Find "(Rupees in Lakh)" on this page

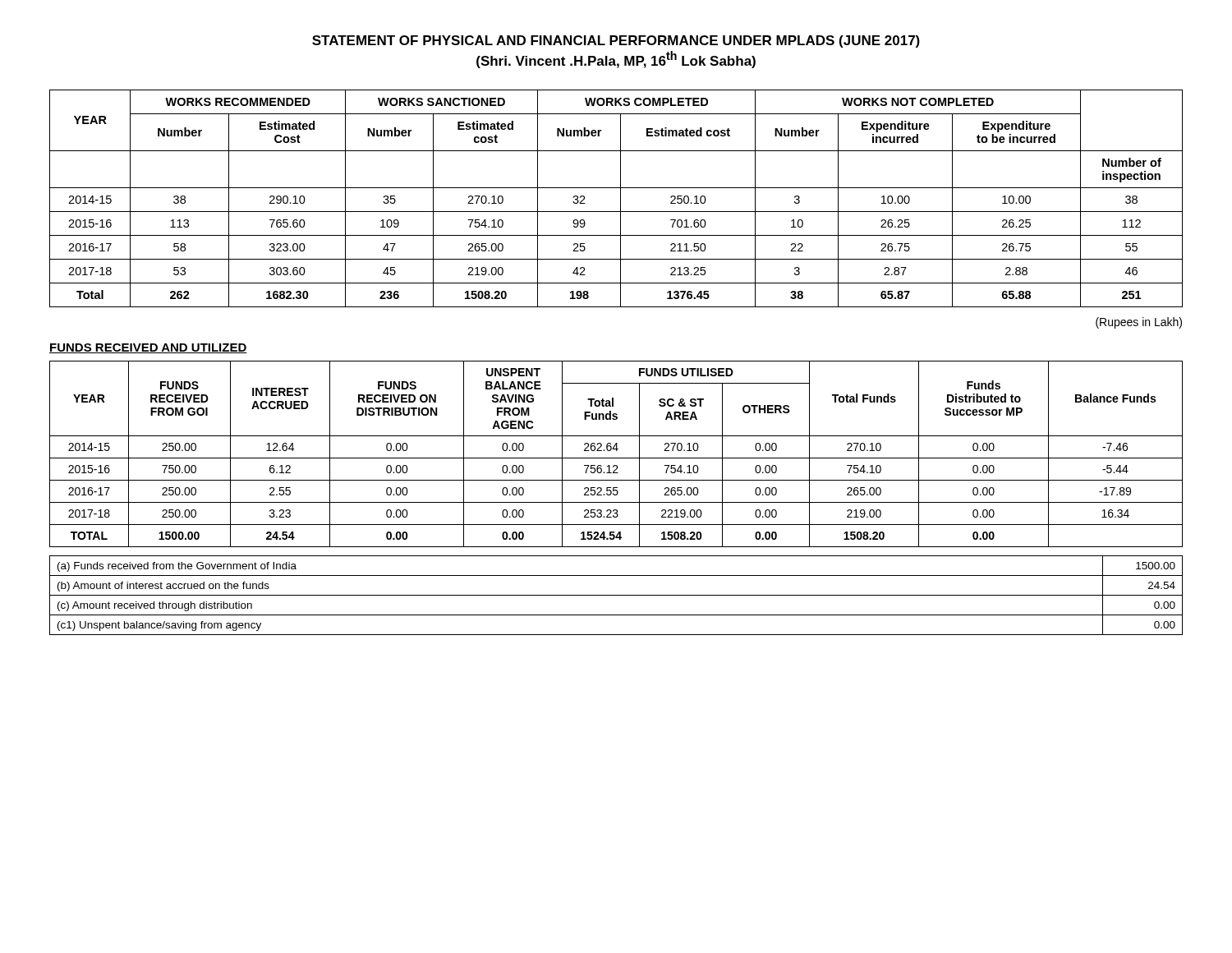1139,322
